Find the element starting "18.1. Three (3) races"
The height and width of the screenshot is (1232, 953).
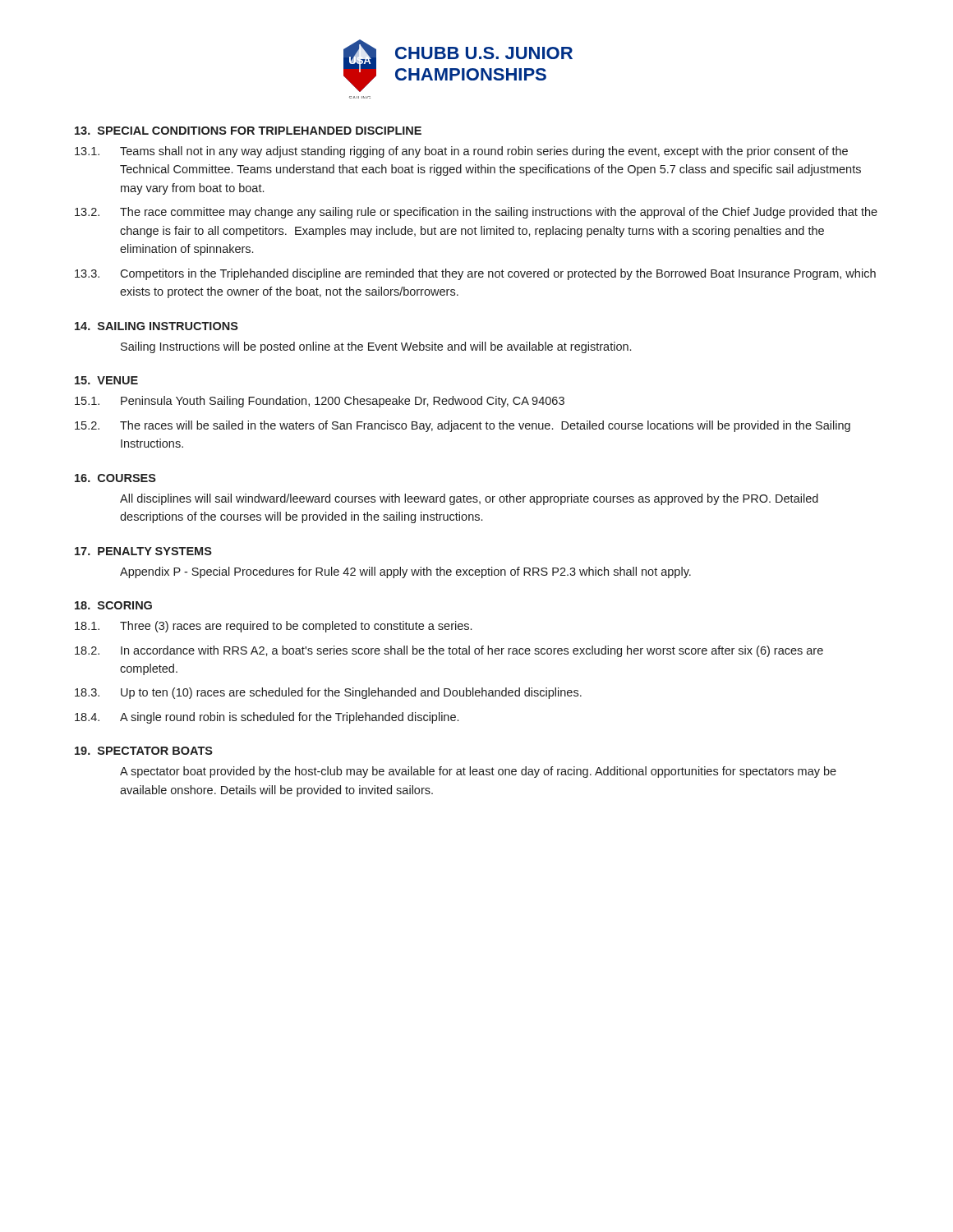476,626
